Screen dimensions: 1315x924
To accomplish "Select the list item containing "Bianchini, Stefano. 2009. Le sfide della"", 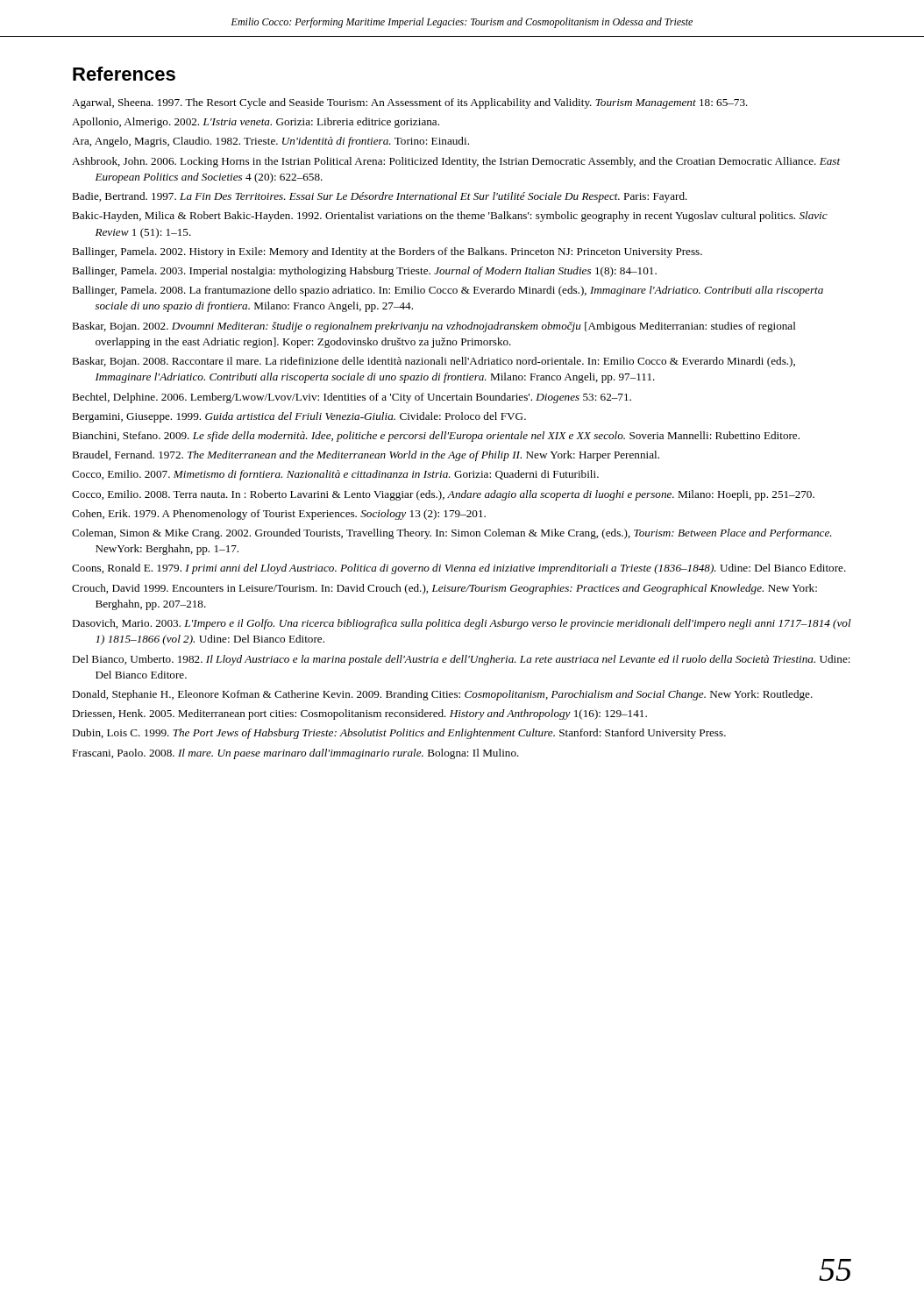I will (436, 435).
